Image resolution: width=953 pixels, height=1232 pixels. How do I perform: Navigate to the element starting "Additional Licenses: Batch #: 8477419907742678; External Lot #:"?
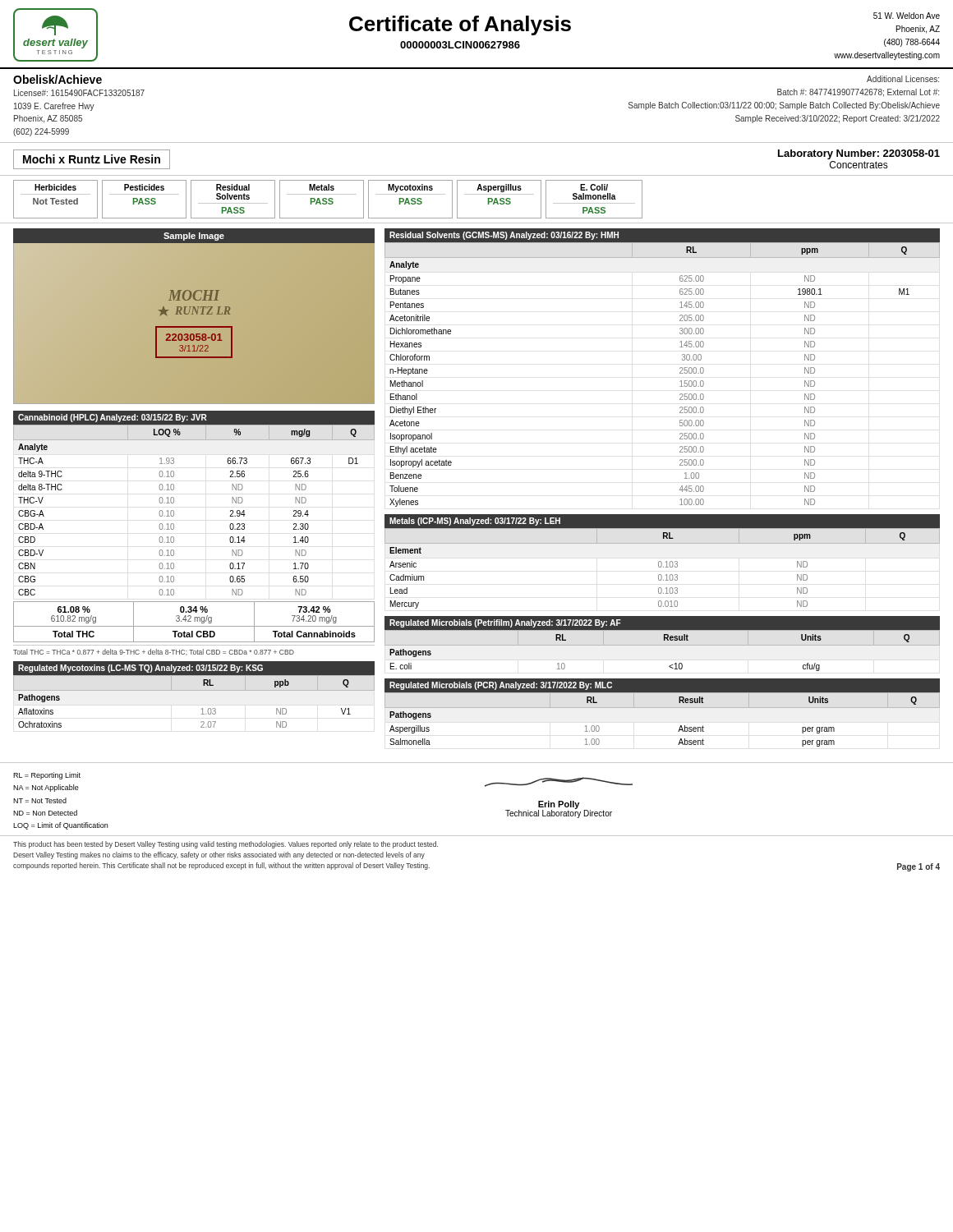[x=784, y=99]
